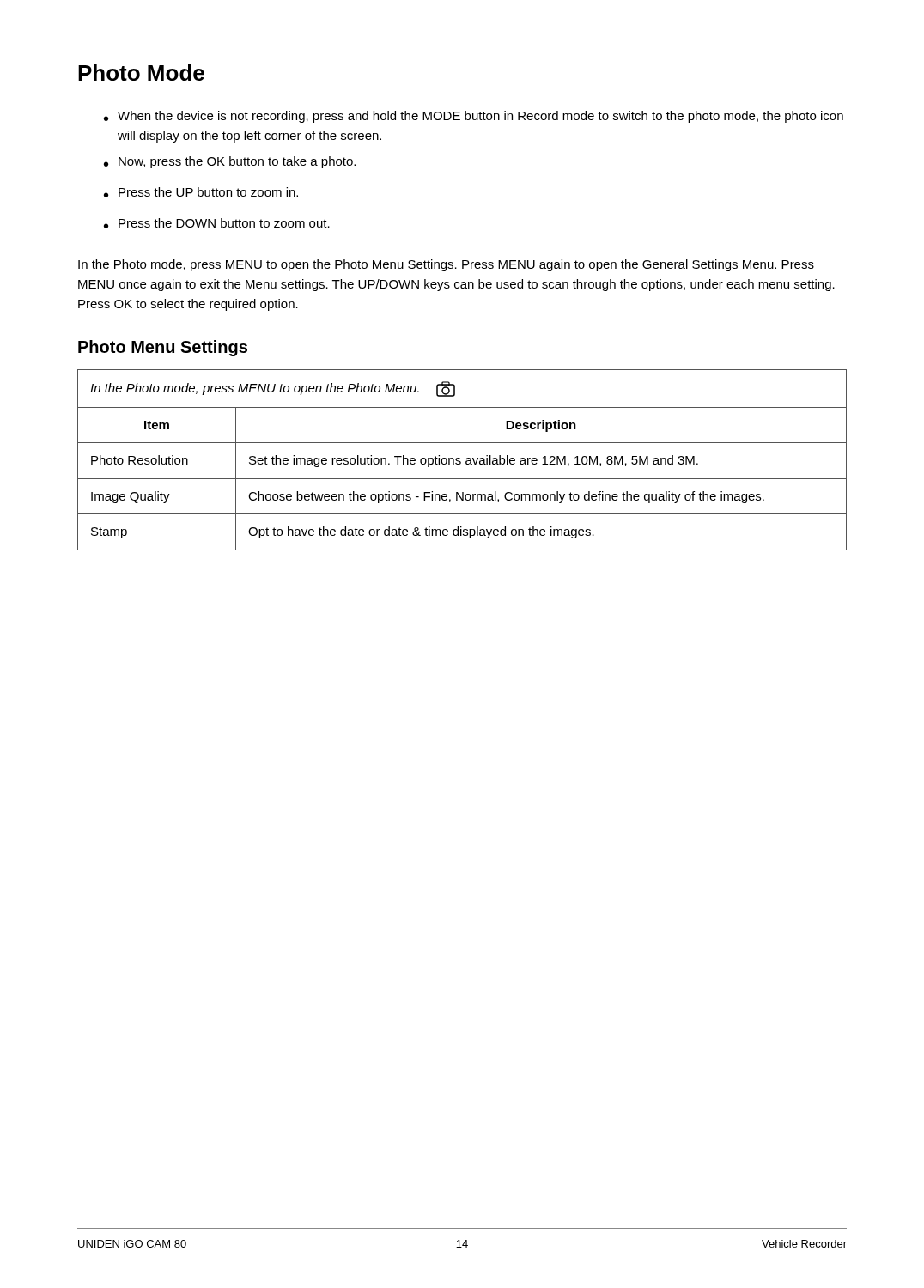Find the table that mentions "Photo Resolution"
This screenshot has height=1288, width=924.
tap(462, 460)
